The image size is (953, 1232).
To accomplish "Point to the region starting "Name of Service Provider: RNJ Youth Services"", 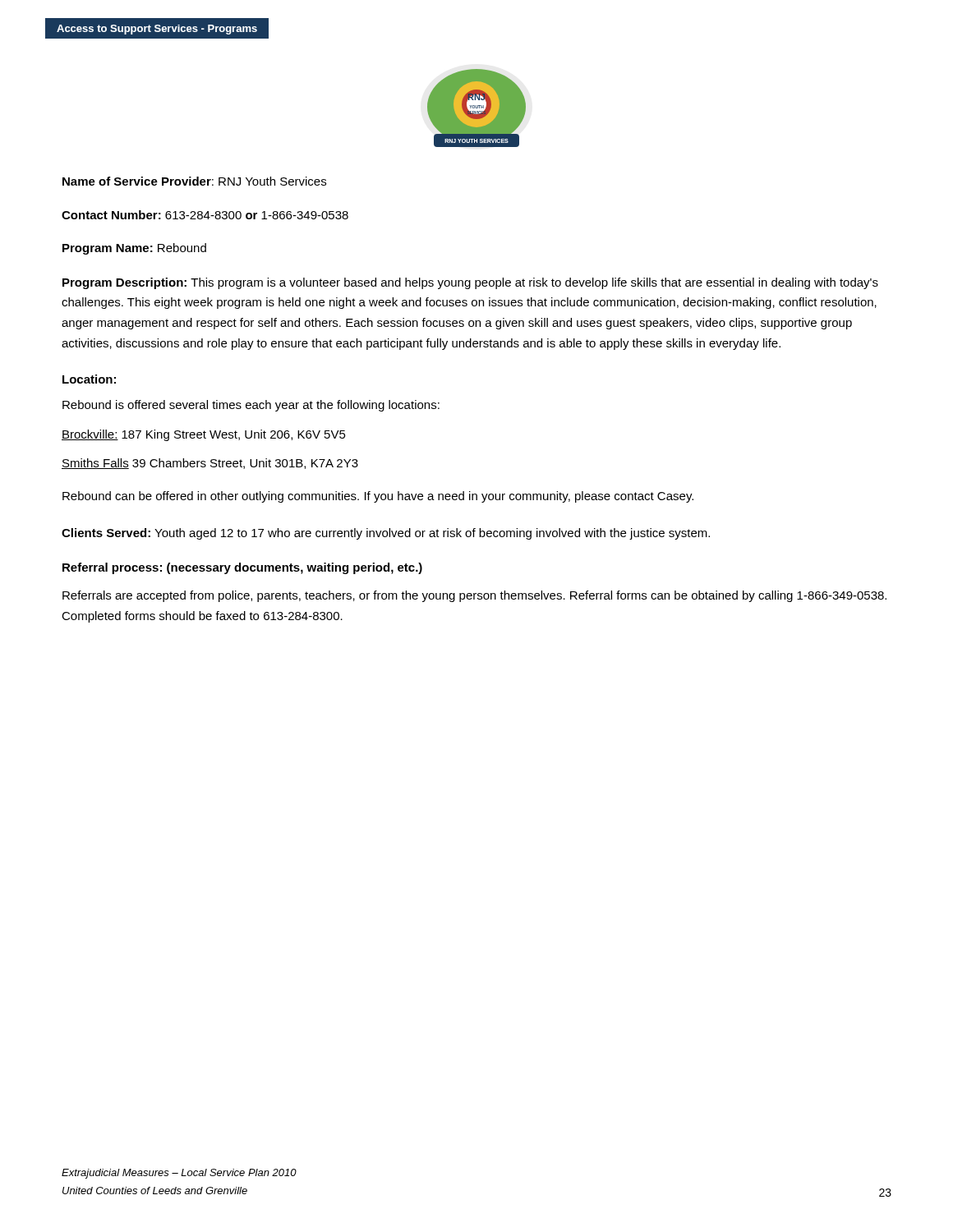I will 194,181.
